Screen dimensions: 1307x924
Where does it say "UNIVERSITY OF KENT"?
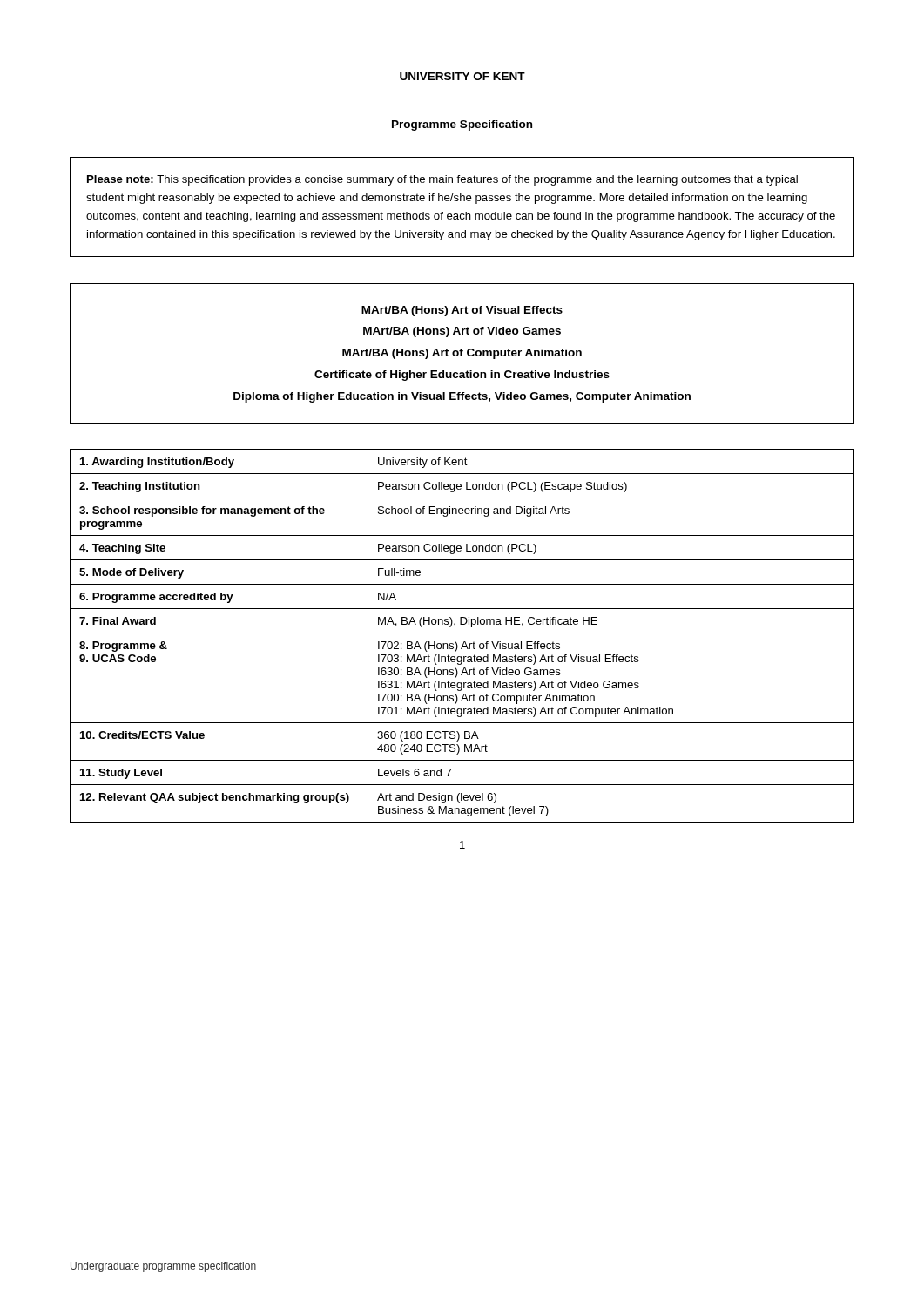pyautogui.click(x=462, y=76)
